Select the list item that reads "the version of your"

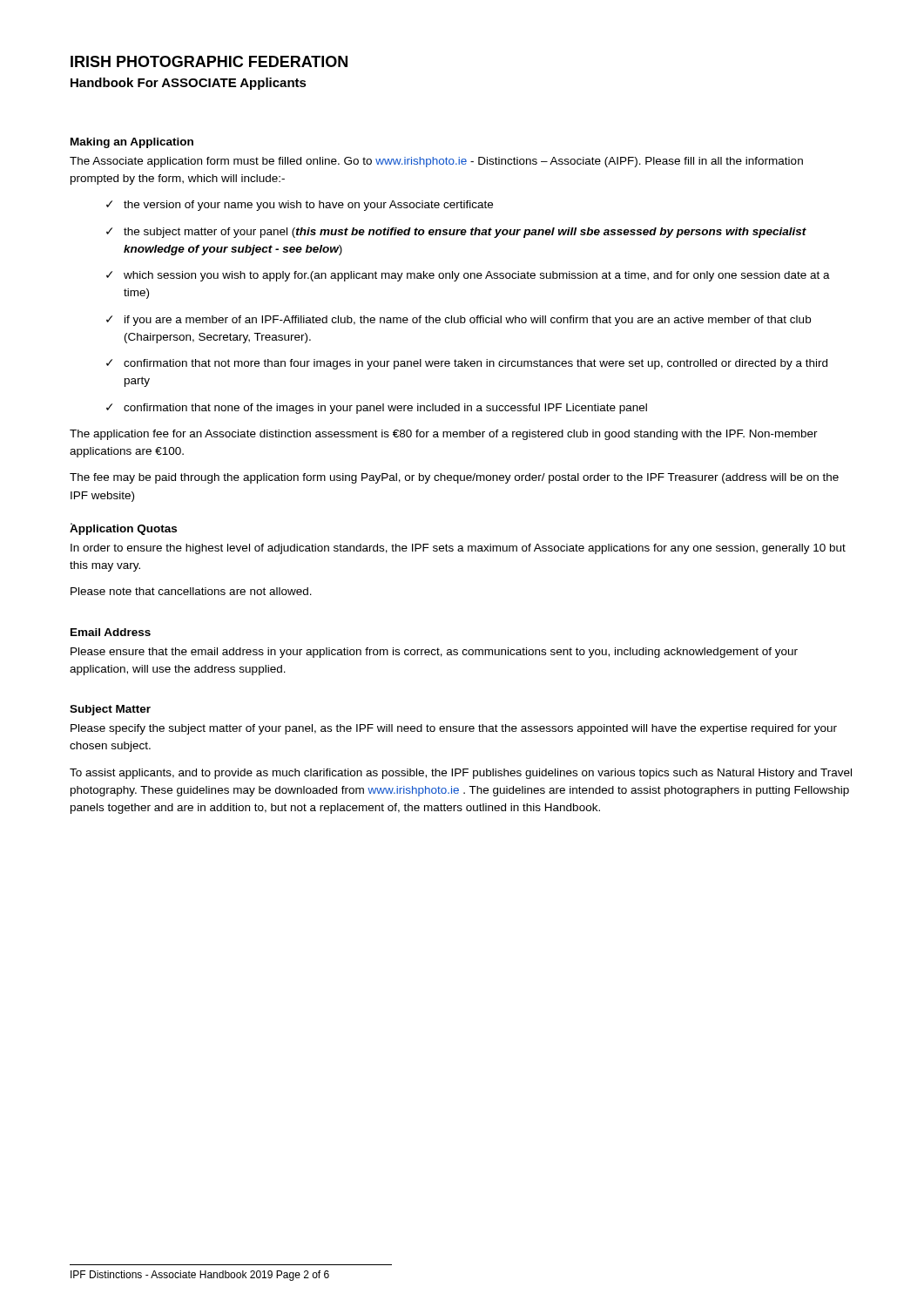309,205
